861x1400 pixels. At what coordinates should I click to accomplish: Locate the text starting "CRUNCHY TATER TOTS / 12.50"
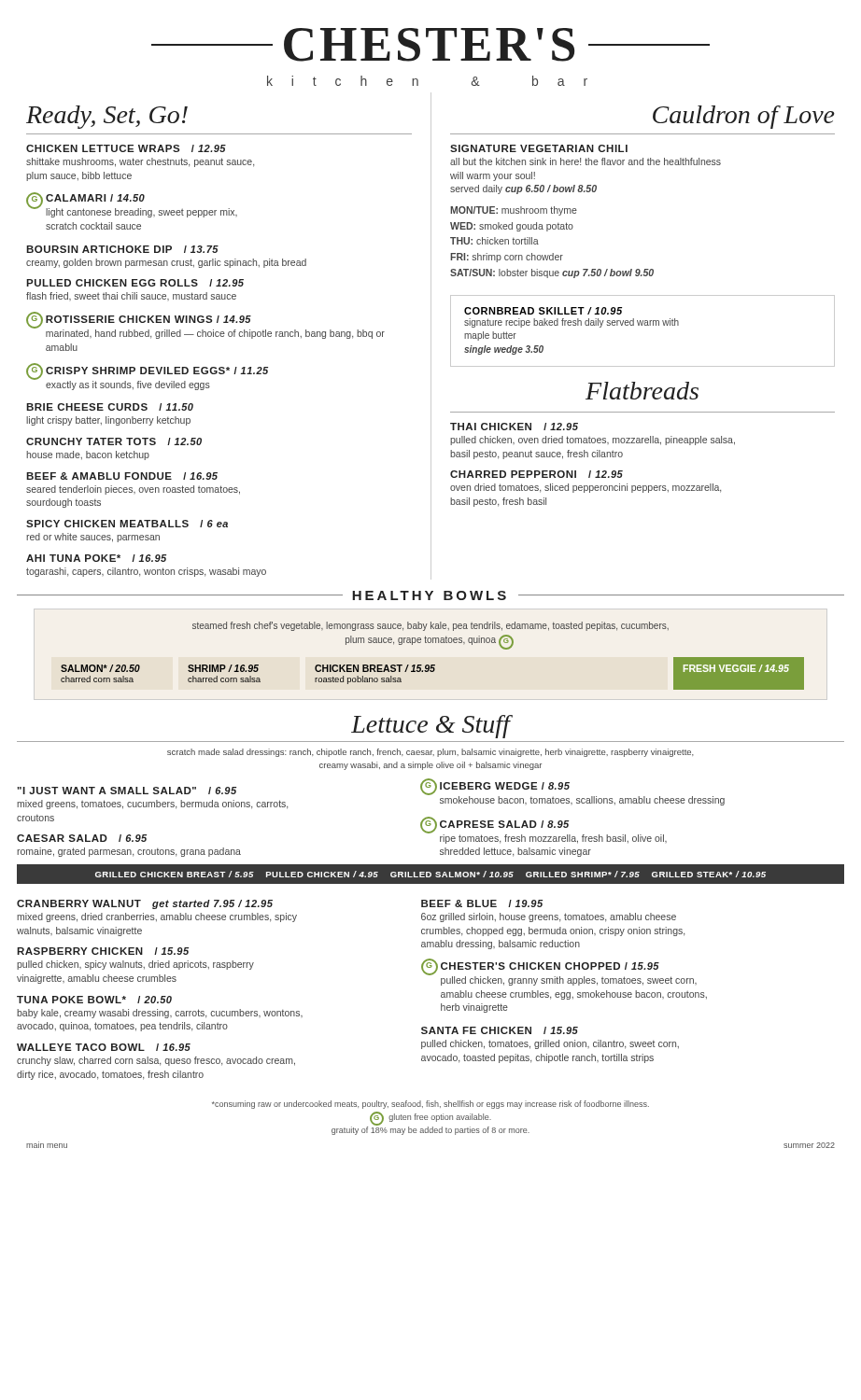[114, 441]
